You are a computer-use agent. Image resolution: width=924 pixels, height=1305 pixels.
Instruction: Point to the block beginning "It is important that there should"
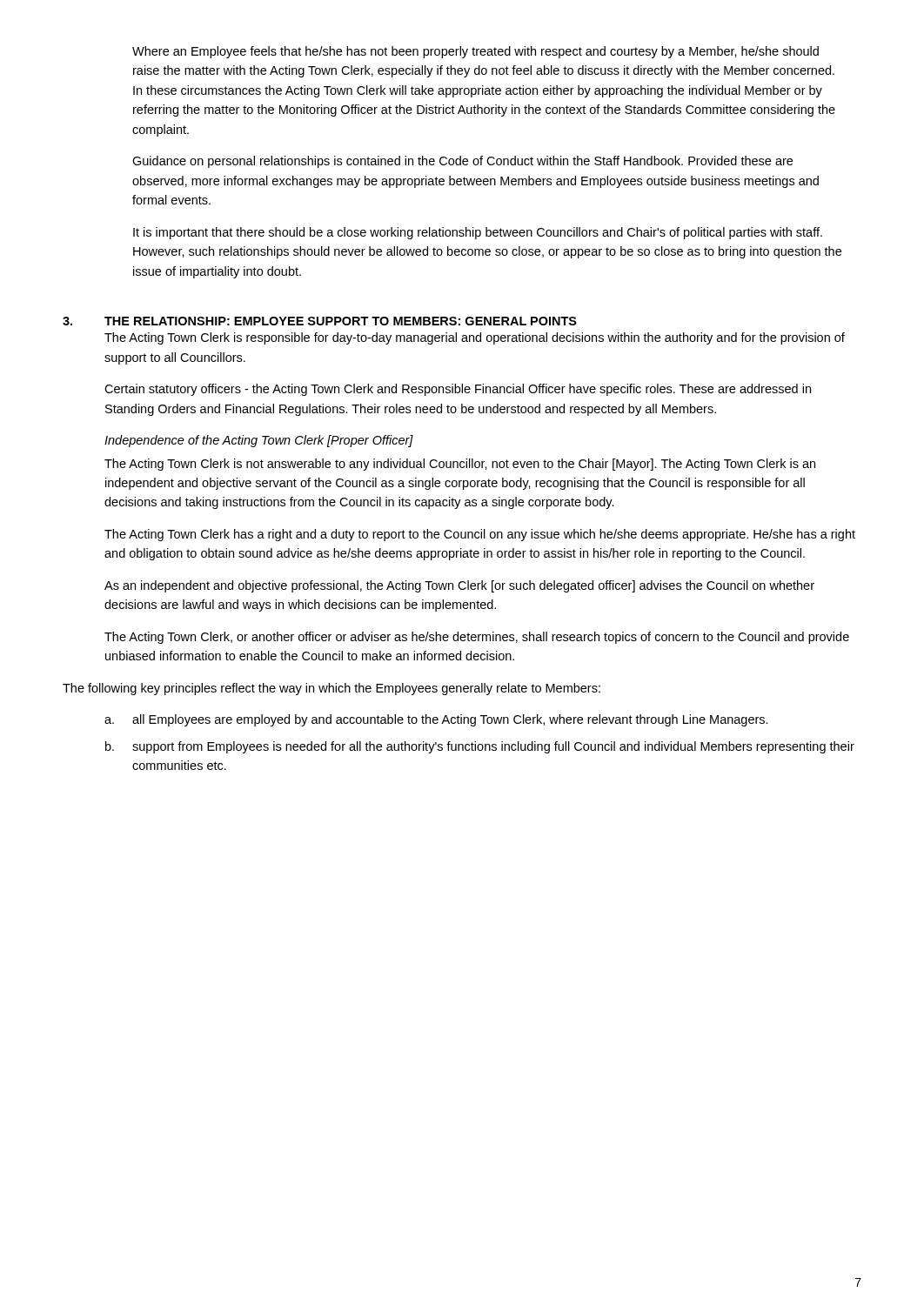(x=488, y=252)
